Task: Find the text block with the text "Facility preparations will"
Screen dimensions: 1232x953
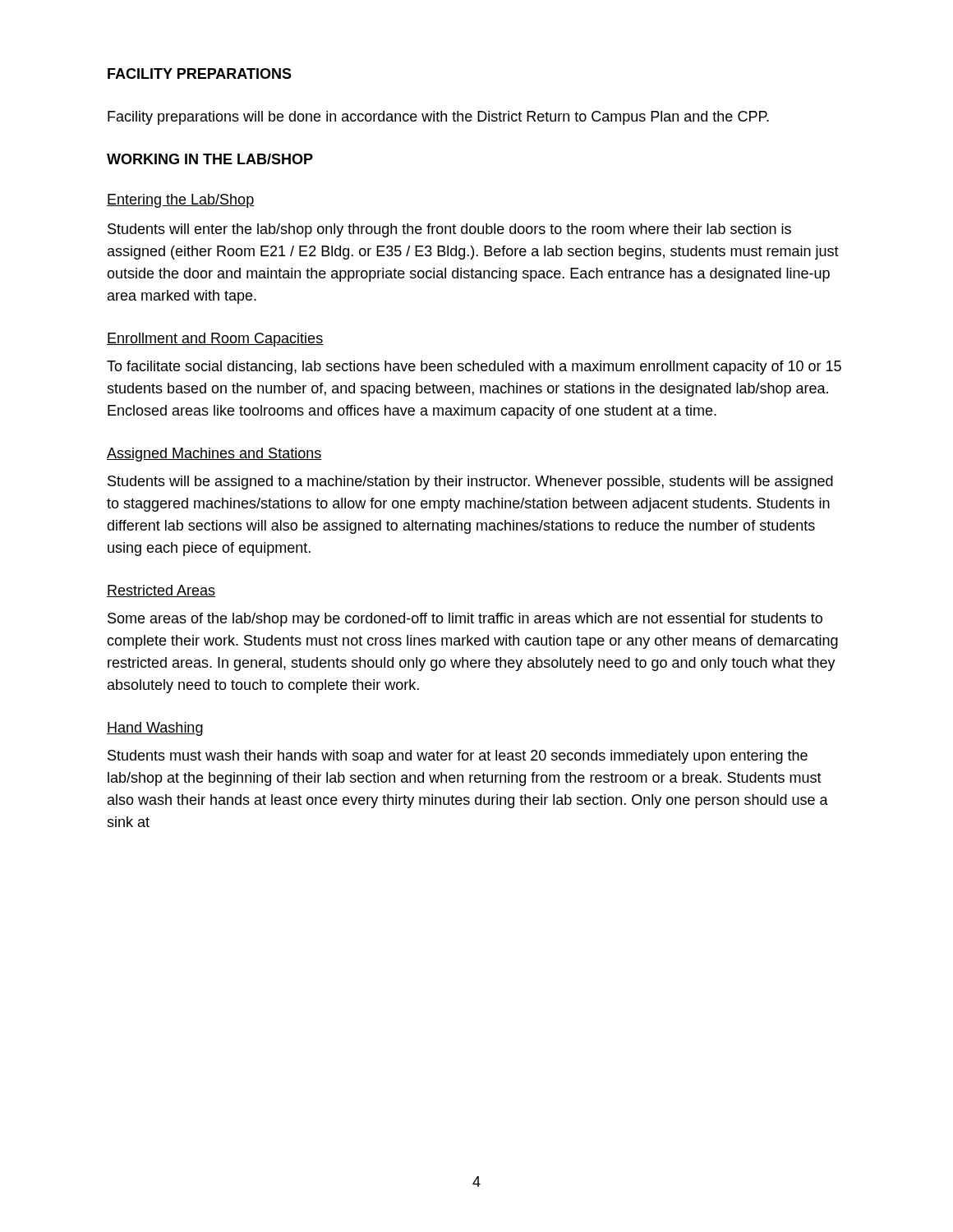Action: (476, 117)
